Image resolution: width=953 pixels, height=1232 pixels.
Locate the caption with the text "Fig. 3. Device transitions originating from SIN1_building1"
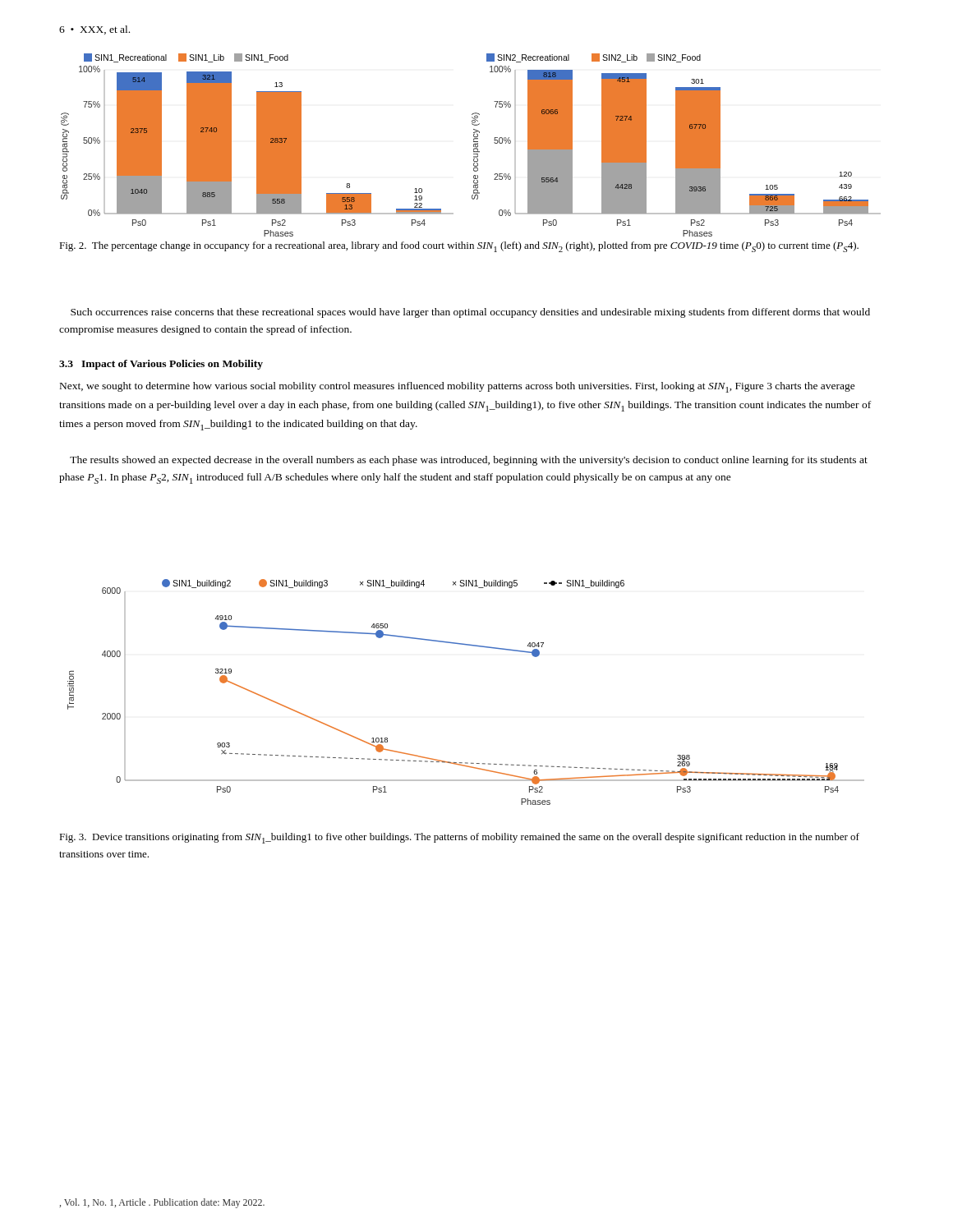point(459,845)
